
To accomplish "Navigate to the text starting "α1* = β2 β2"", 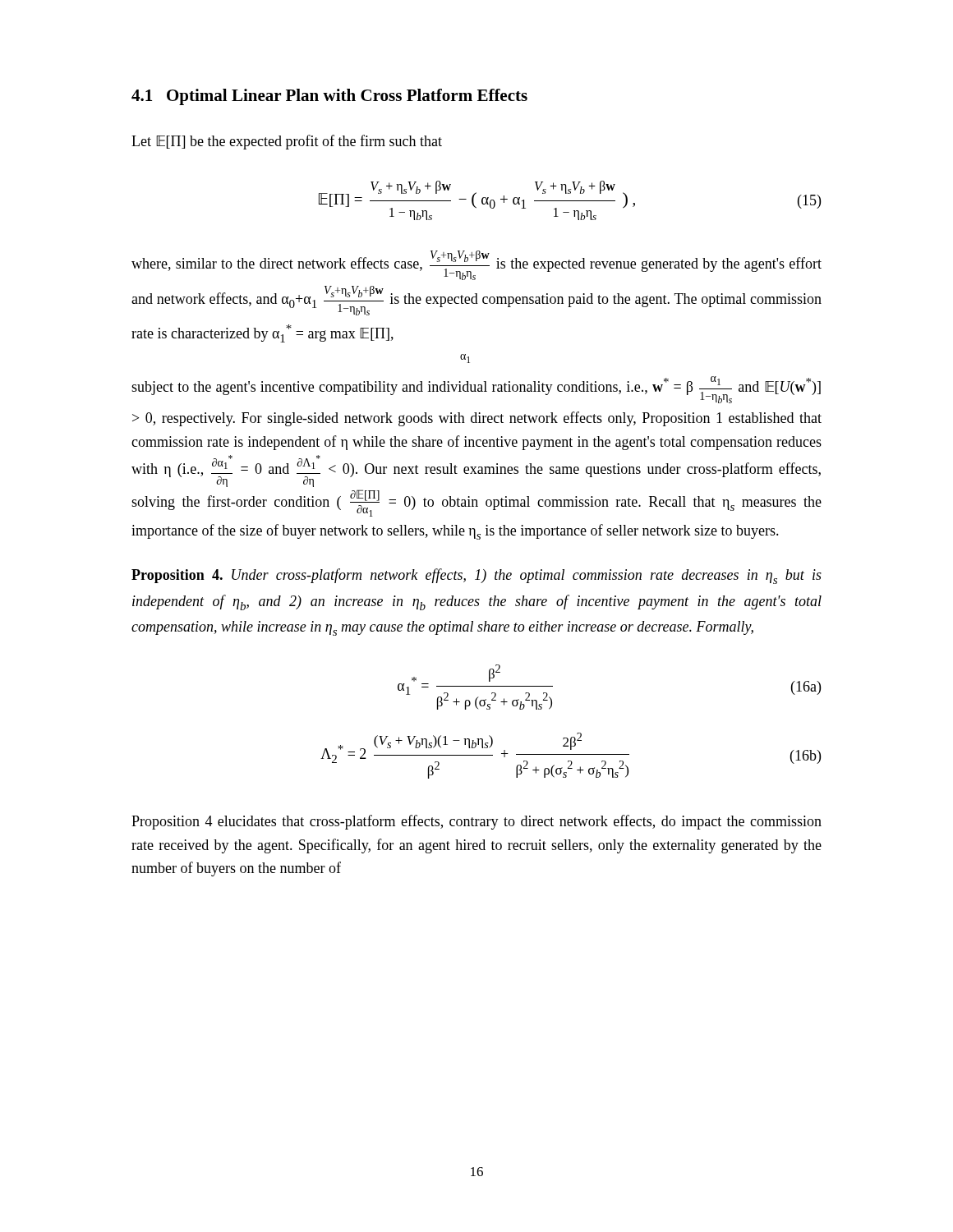I will pos(476,721).
